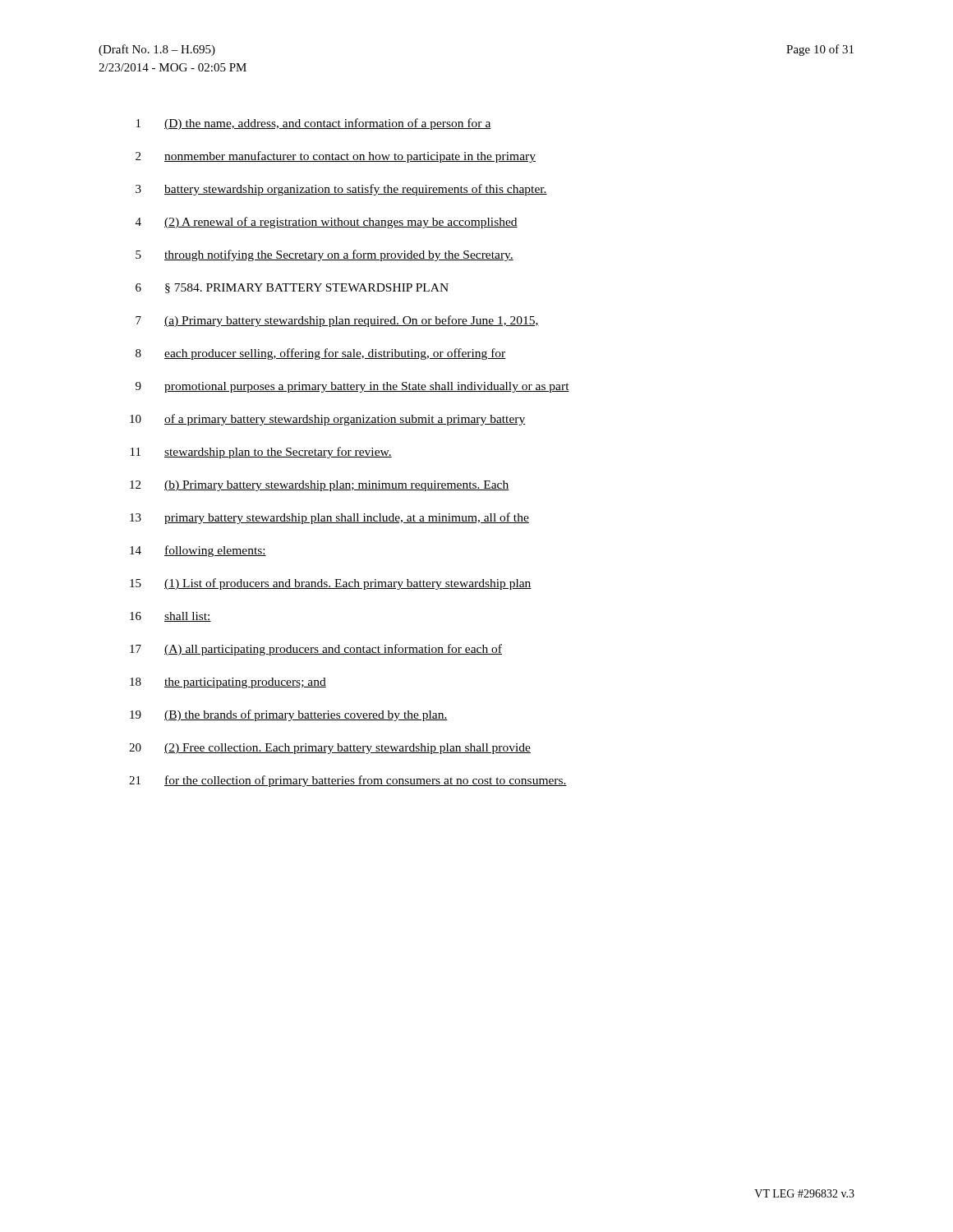The image size is (953, 1232).
Task: Point to the passage starting "13 primary battery"
Action: point(476,517)
